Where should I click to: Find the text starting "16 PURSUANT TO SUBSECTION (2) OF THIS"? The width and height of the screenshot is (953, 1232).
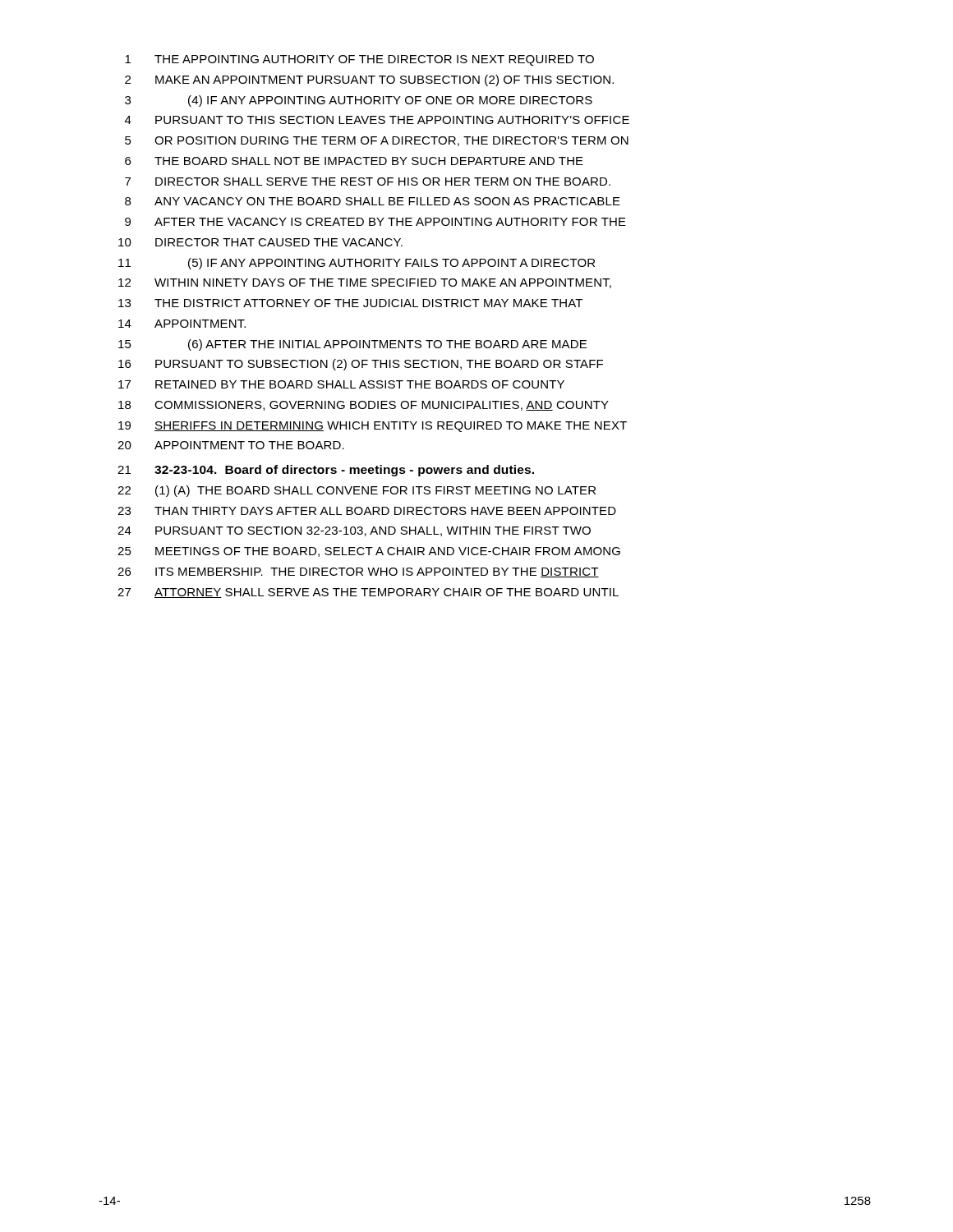[x=485, y=364]
